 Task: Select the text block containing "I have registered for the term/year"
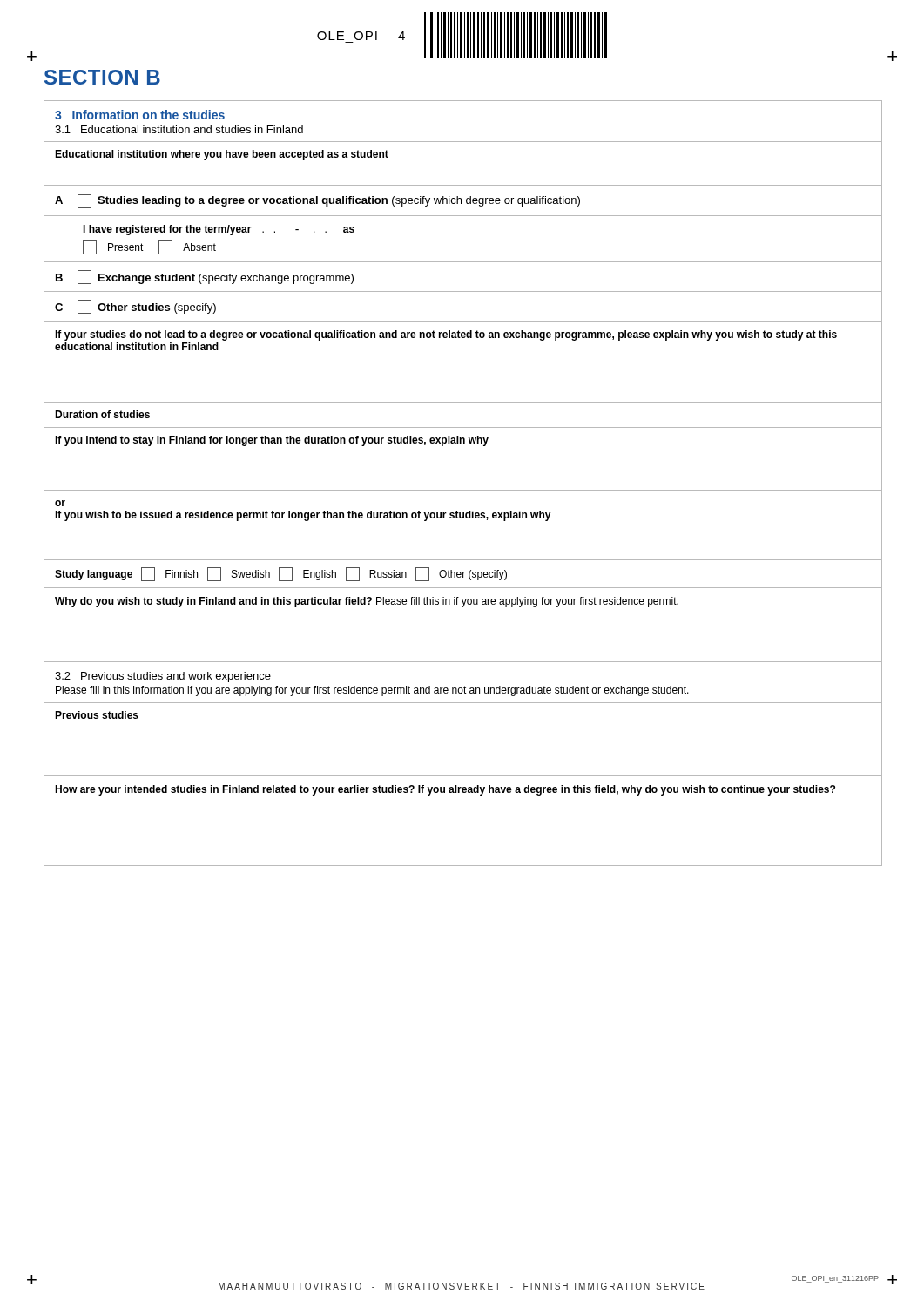pyautogui.click(x=219, y=230)
